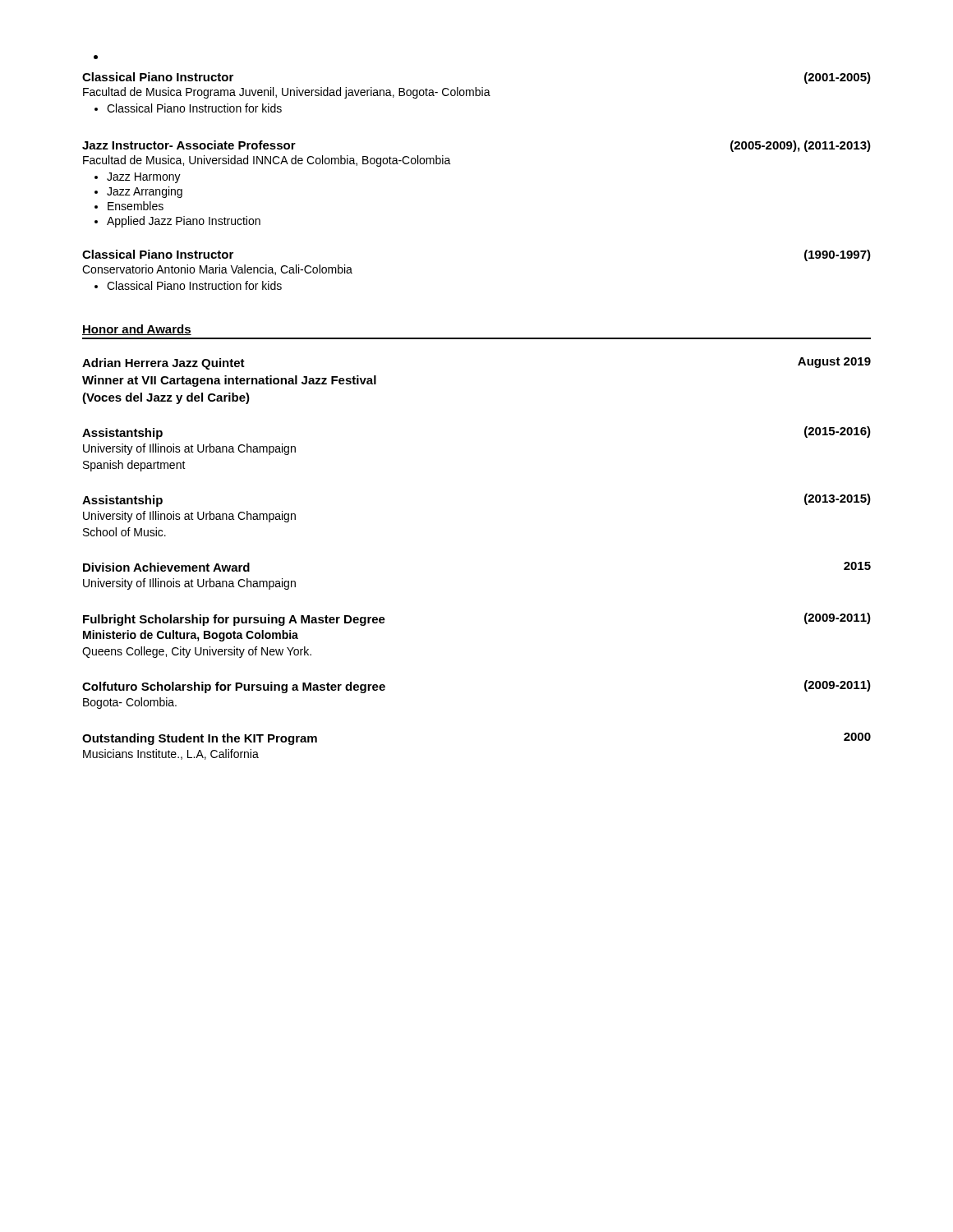Click on the block starting "Outstanding Student In the KIT Program Musicians"
The image size is (953, 1232).
tap(198, 739)
